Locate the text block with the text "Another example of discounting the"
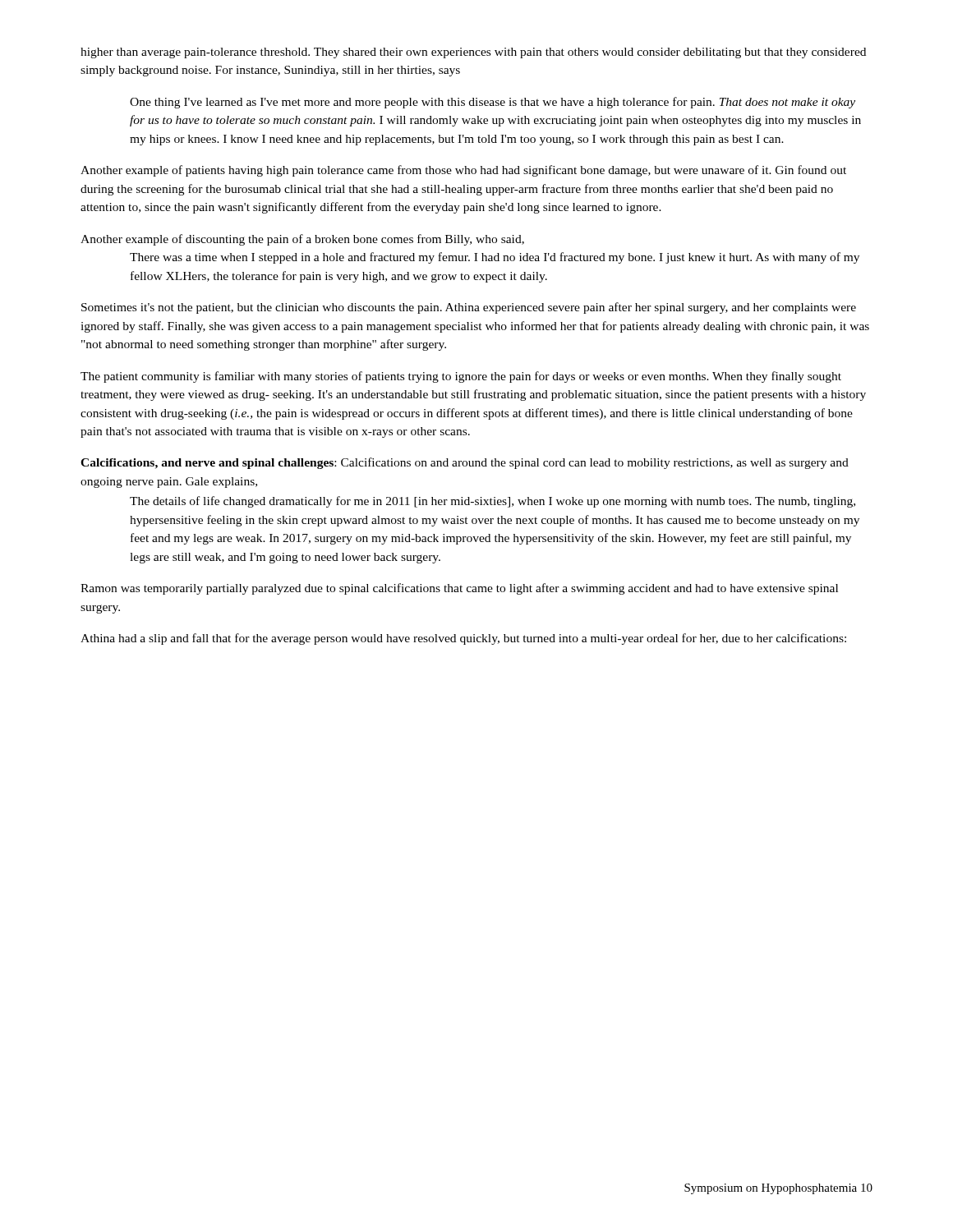 point(303,238)
